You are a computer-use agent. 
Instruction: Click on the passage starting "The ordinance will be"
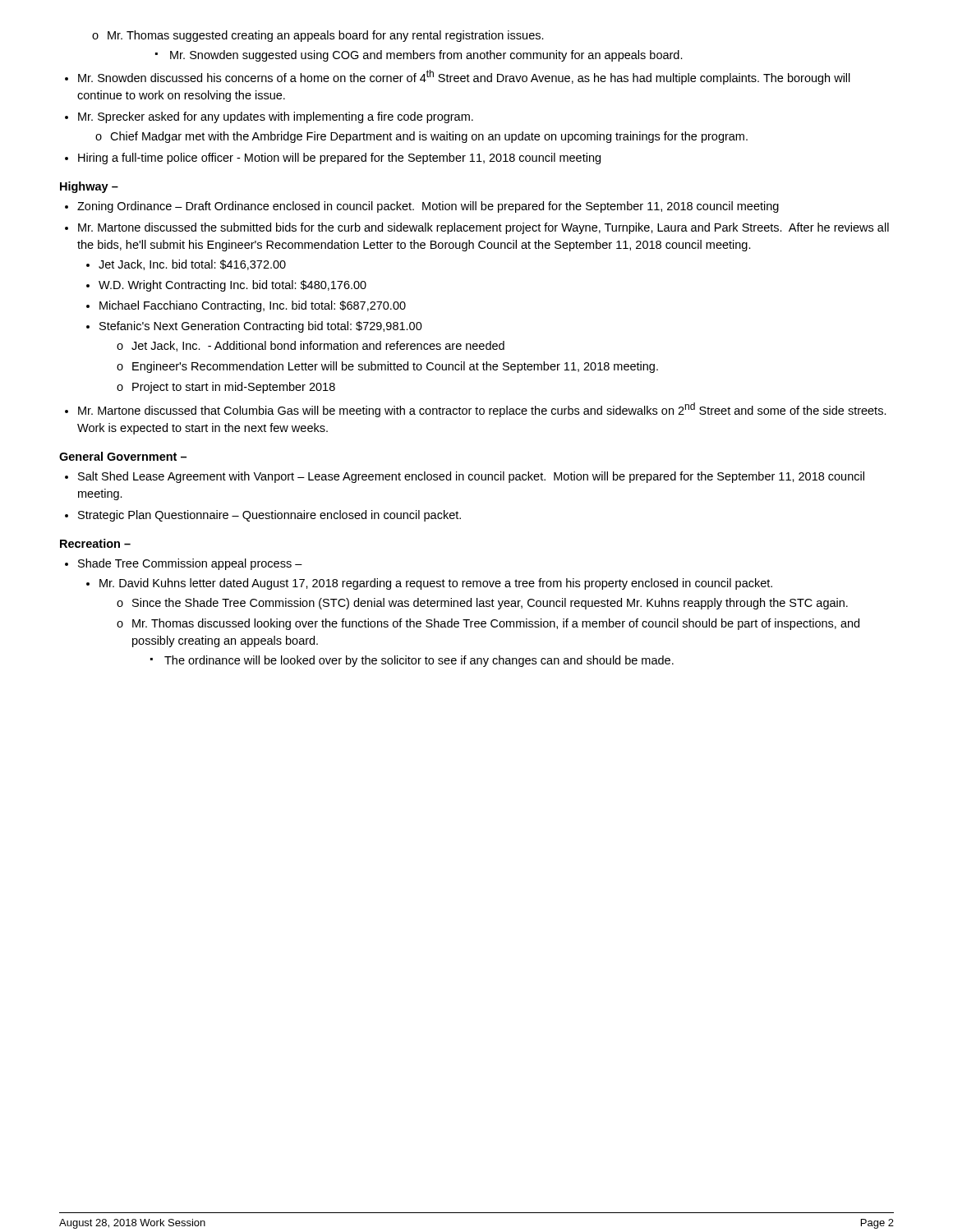[419, 660]
